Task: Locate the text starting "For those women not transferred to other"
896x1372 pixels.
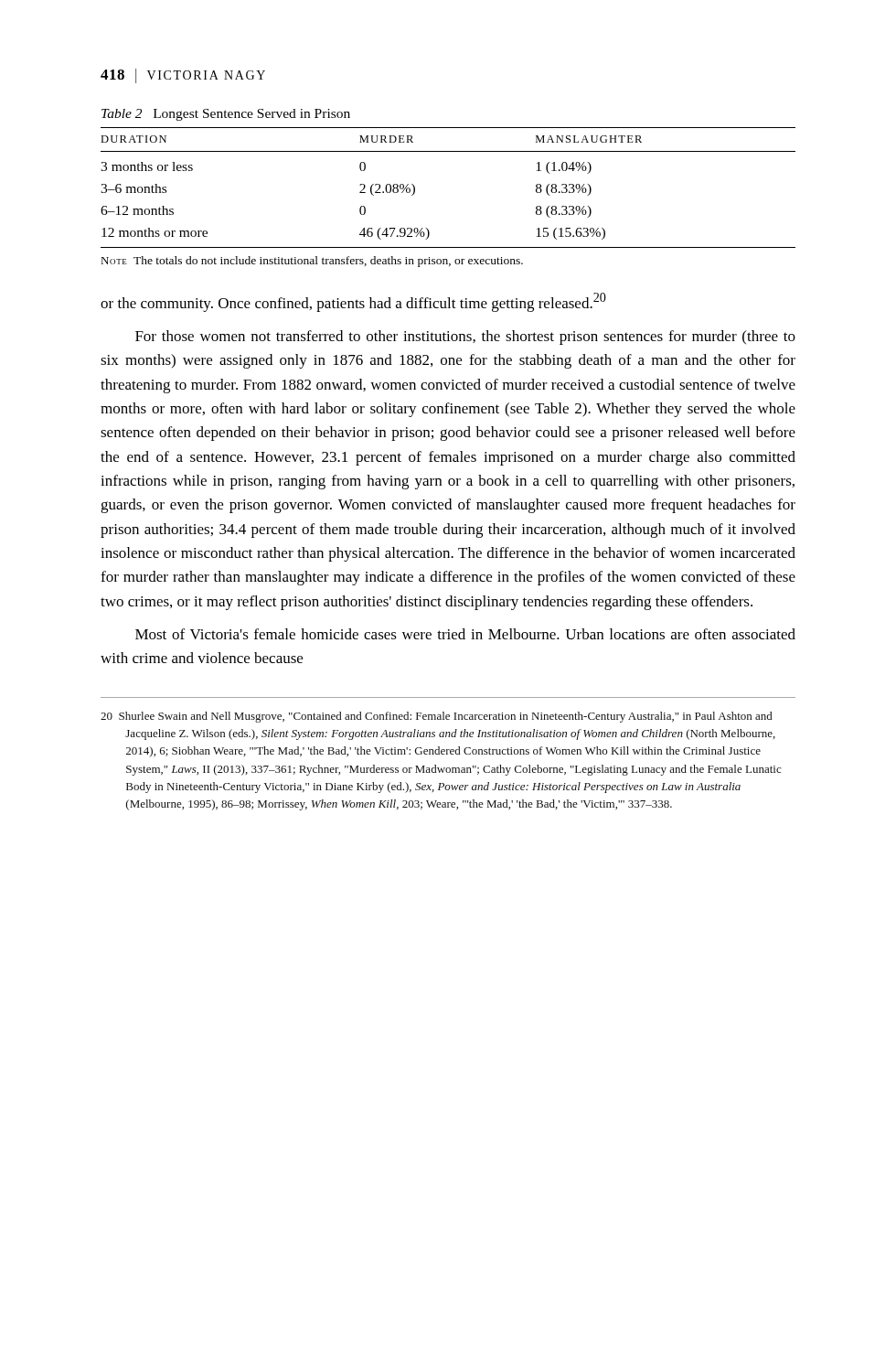Action: click(x=448, y=469)
